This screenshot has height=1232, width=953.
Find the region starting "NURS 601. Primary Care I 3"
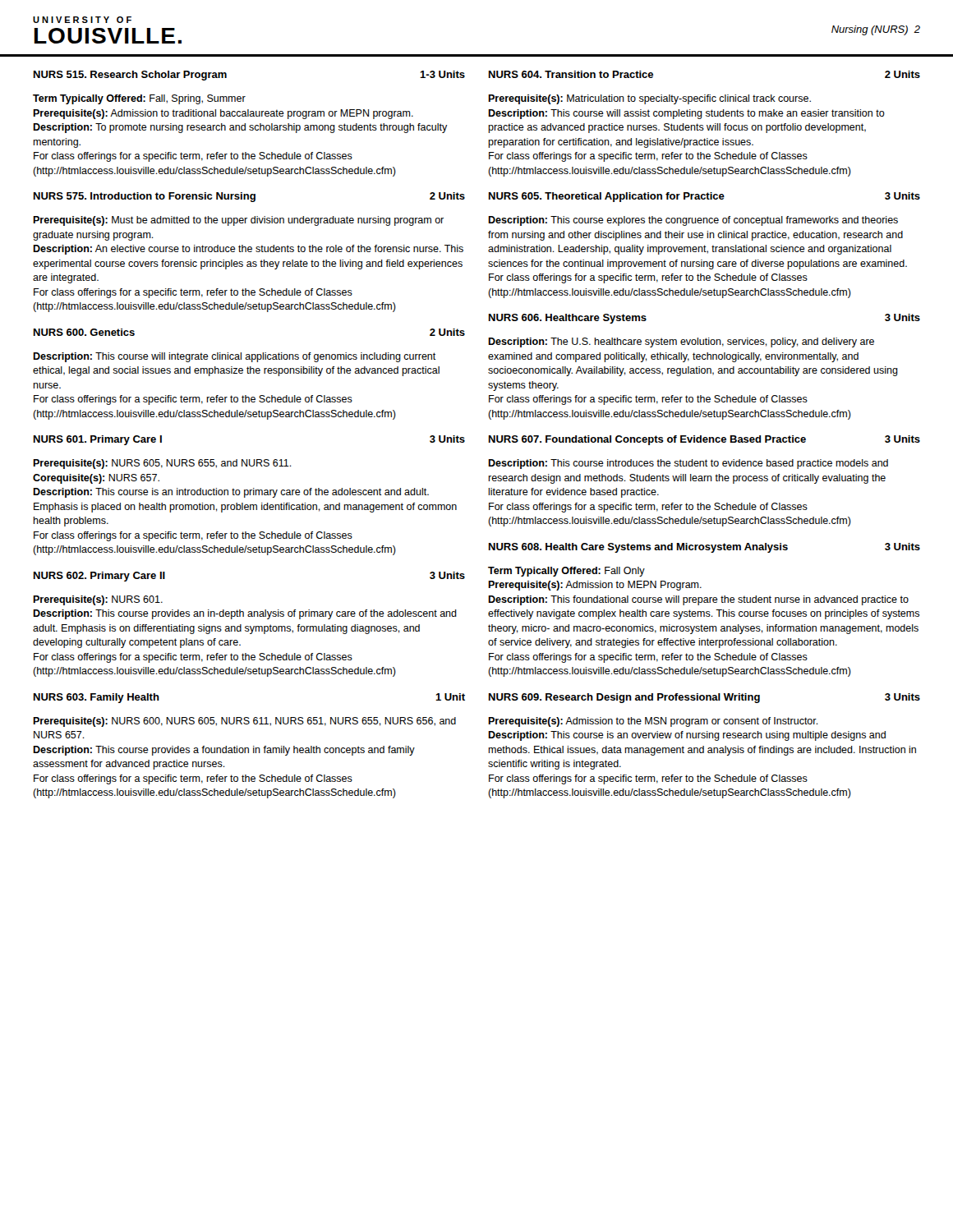[x=99, y=440]
